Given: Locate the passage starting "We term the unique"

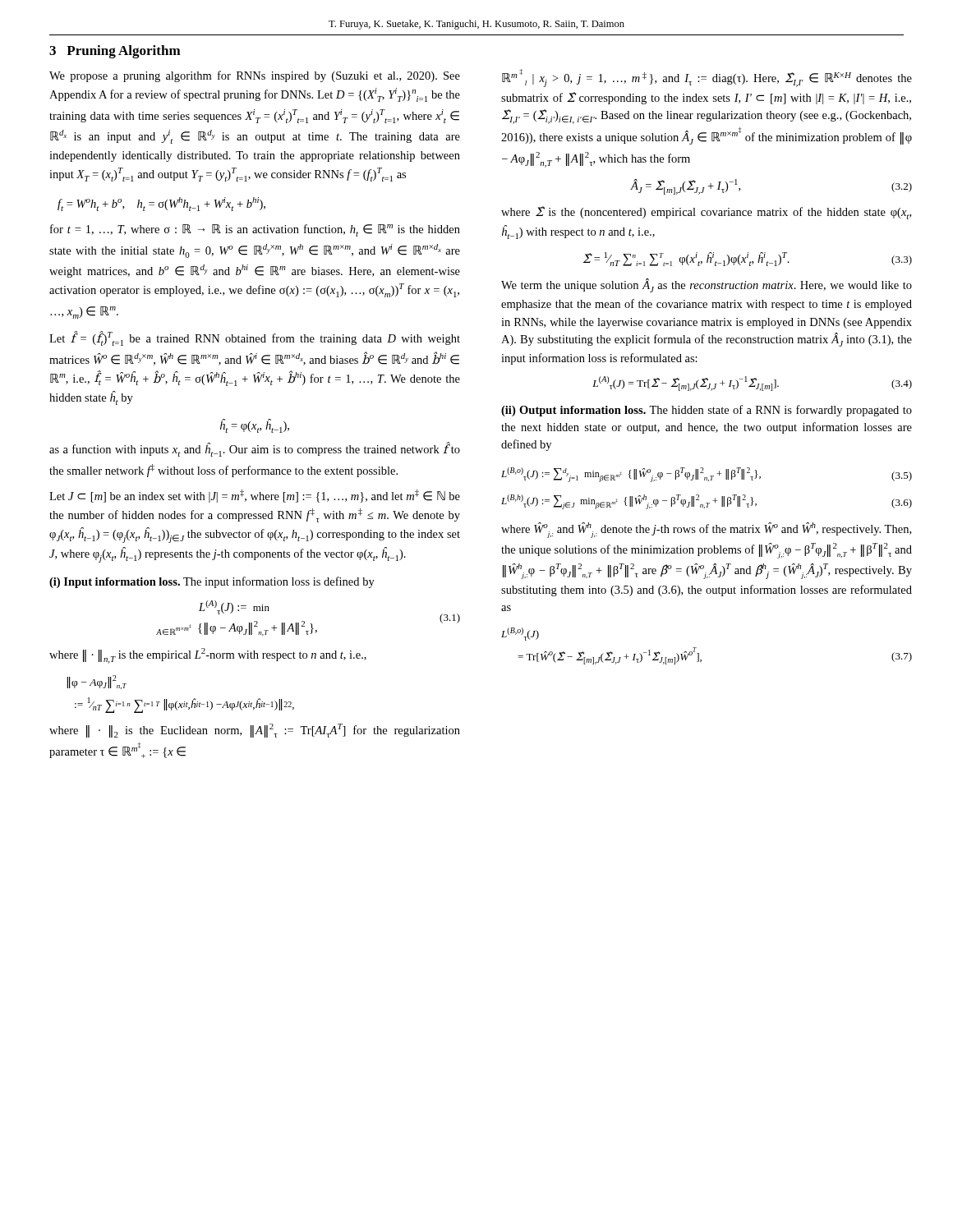Looking at the screenshot, I should (707, 322).
